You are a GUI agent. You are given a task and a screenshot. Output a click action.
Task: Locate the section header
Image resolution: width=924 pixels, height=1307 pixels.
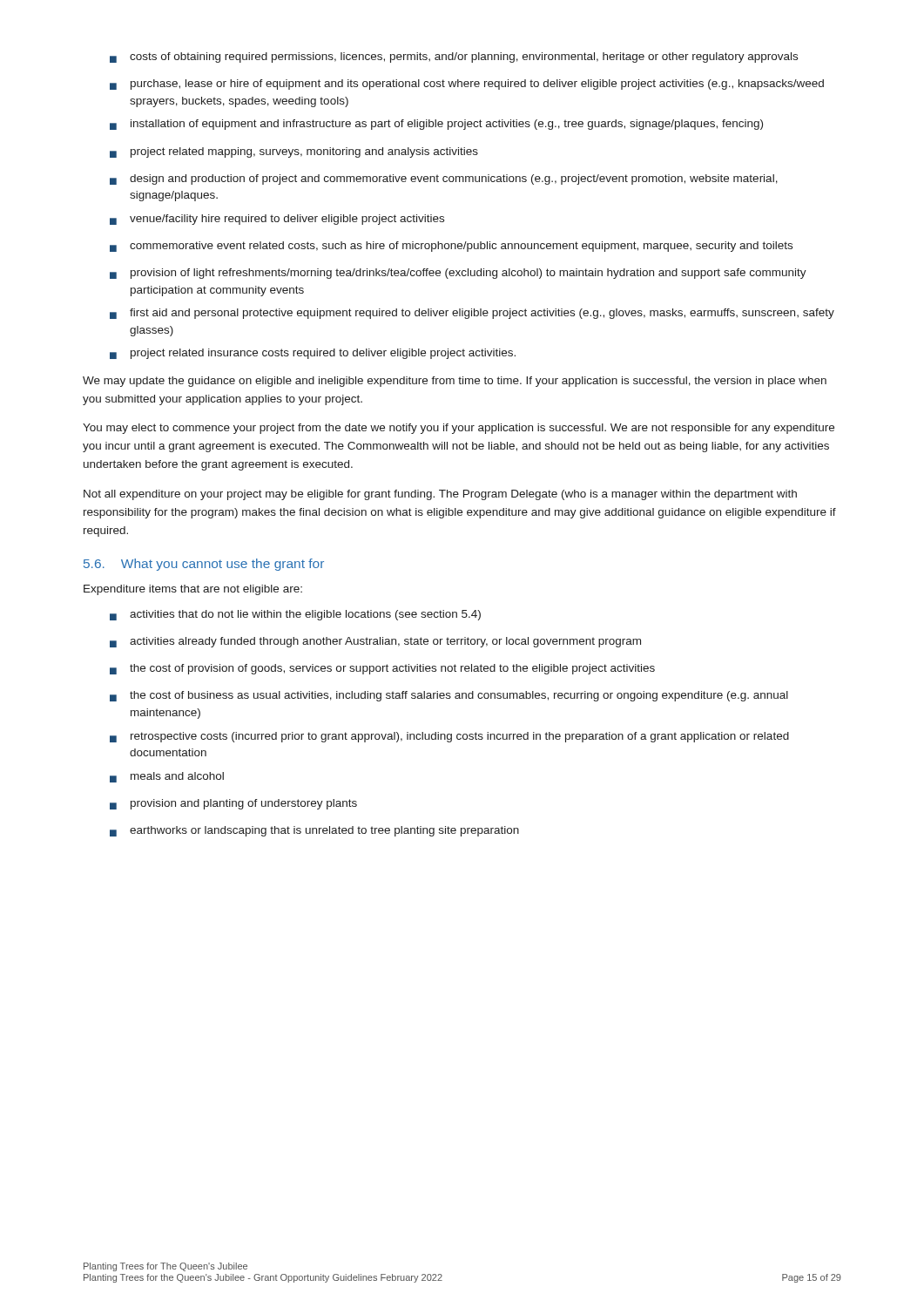point(204,563)
